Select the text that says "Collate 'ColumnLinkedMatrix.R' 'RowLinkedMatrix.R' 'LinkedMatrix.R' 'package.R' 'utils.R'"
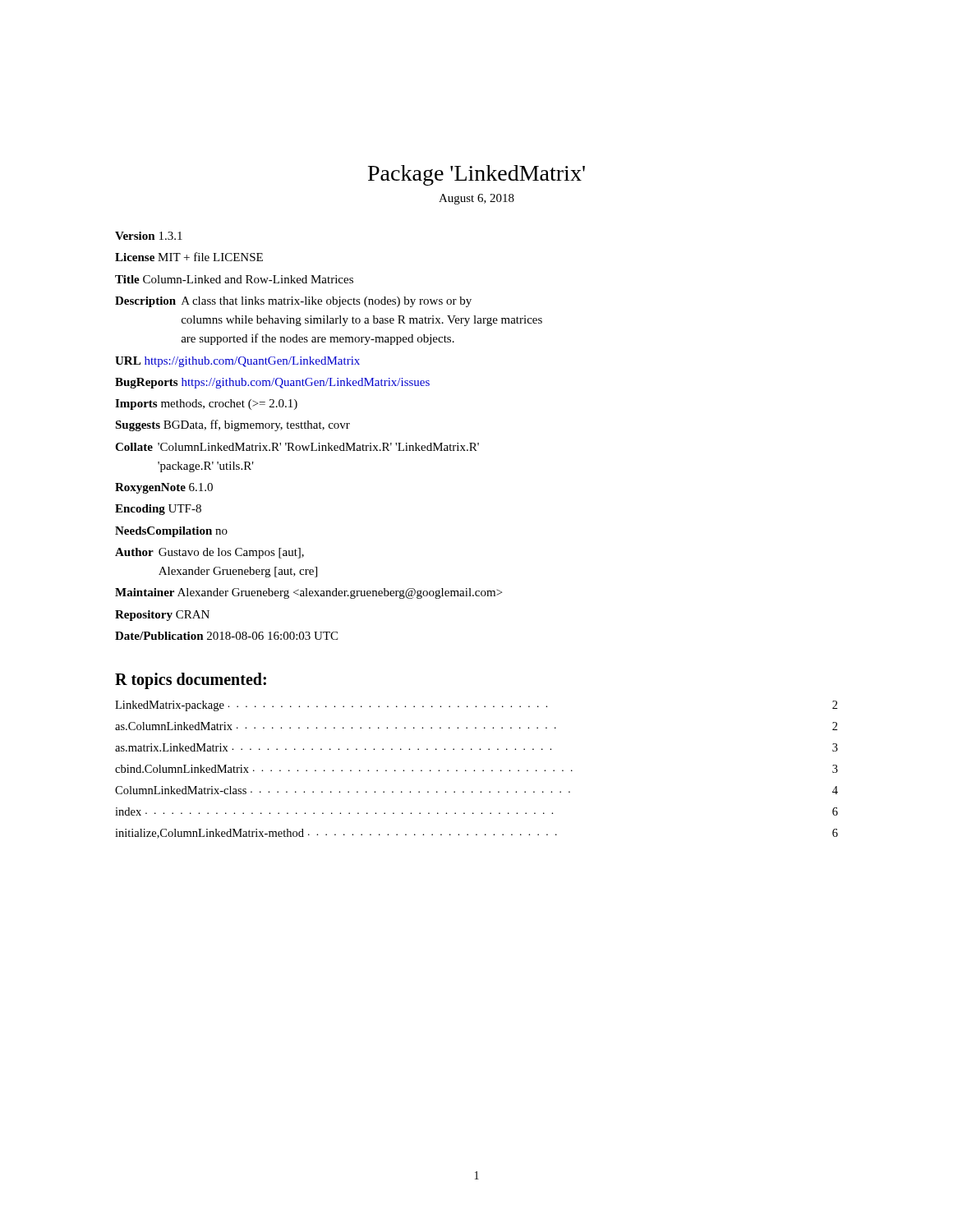The image size is (953, 1232). [x=297, y=456]
